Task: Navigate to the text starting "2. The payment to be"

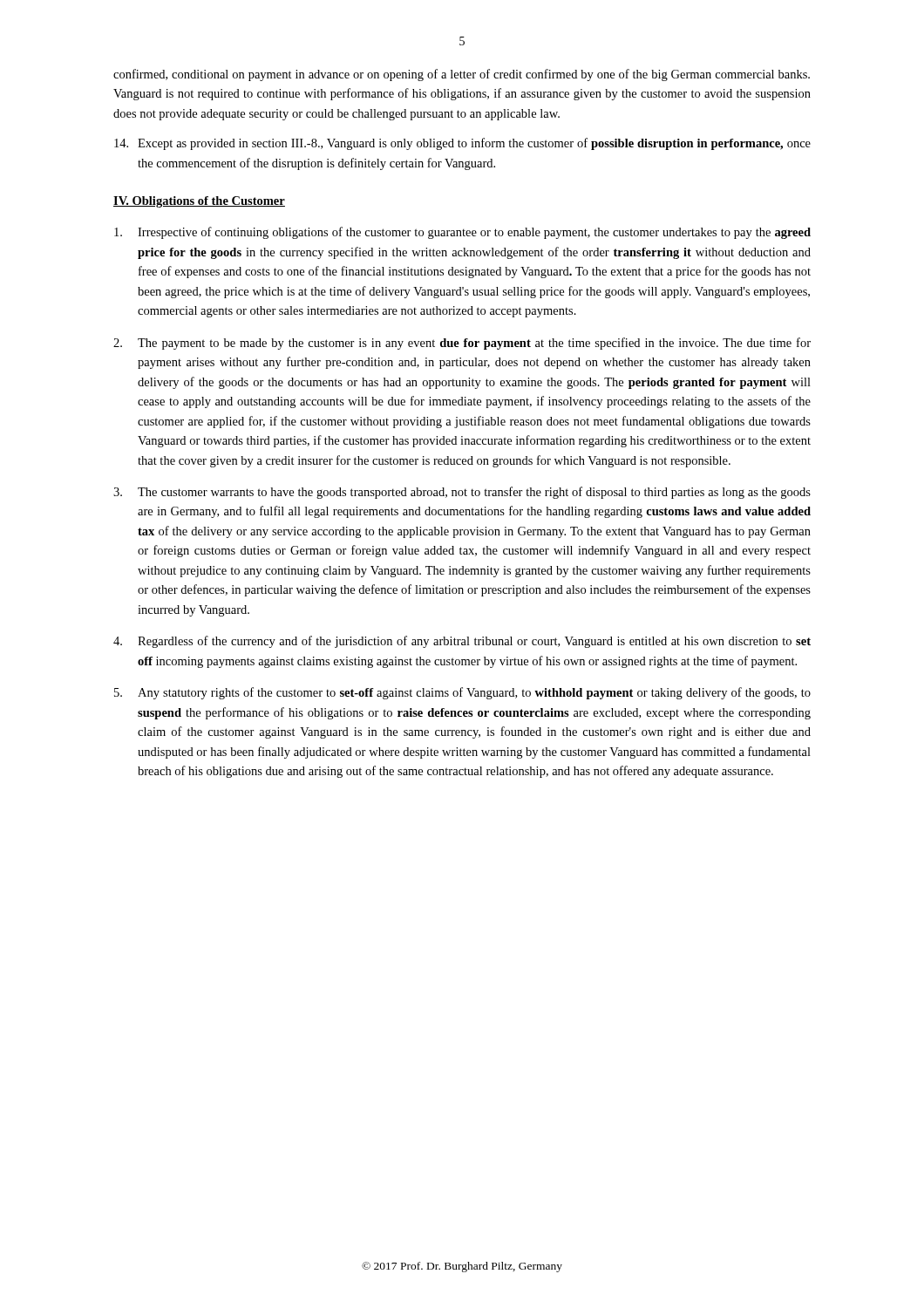Action: (x=462, y=401)
